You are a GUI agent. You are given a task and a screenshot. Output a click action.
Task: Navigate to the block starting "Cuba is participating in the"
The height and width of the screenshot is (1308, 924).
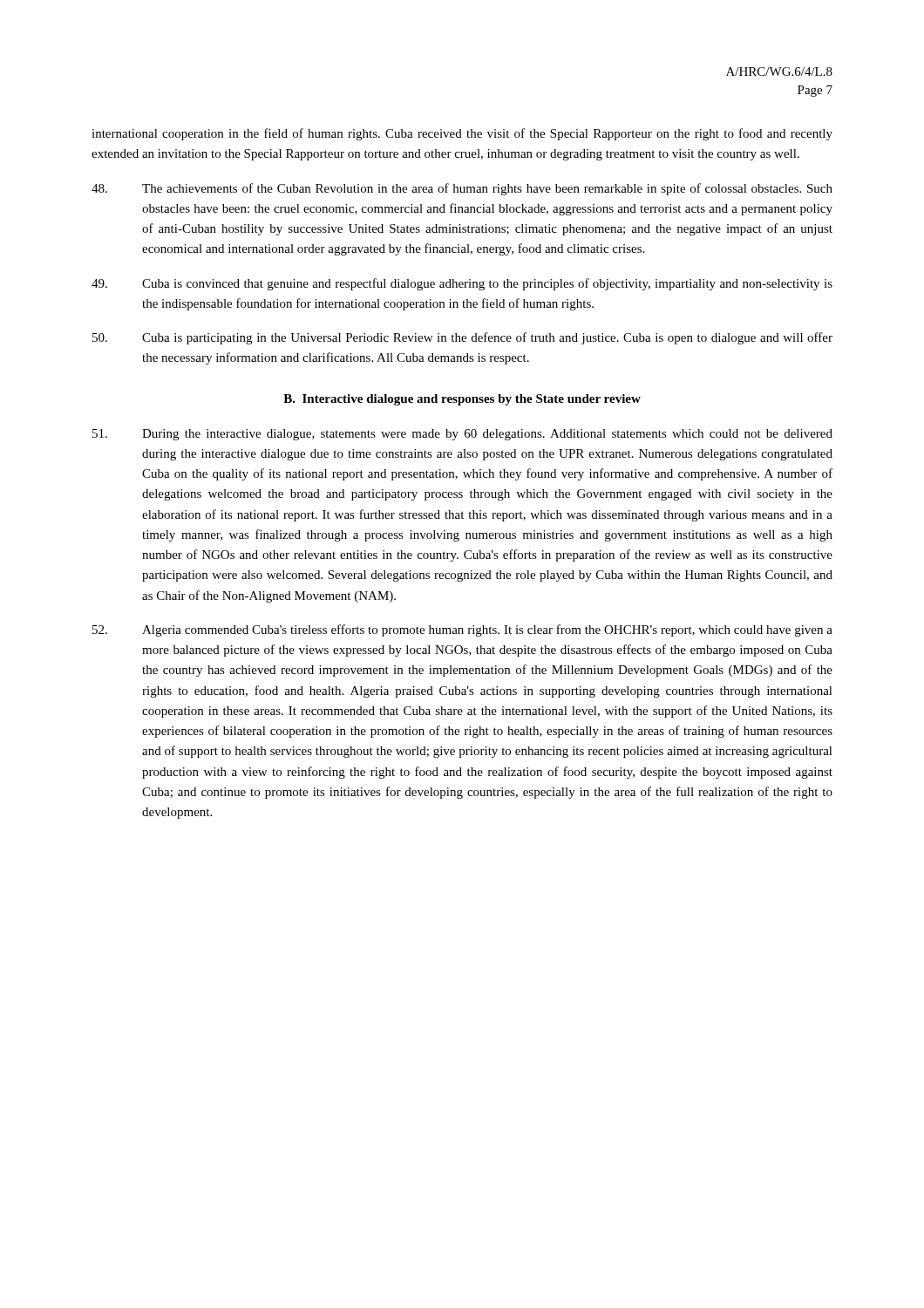click(x=462, y=348)
